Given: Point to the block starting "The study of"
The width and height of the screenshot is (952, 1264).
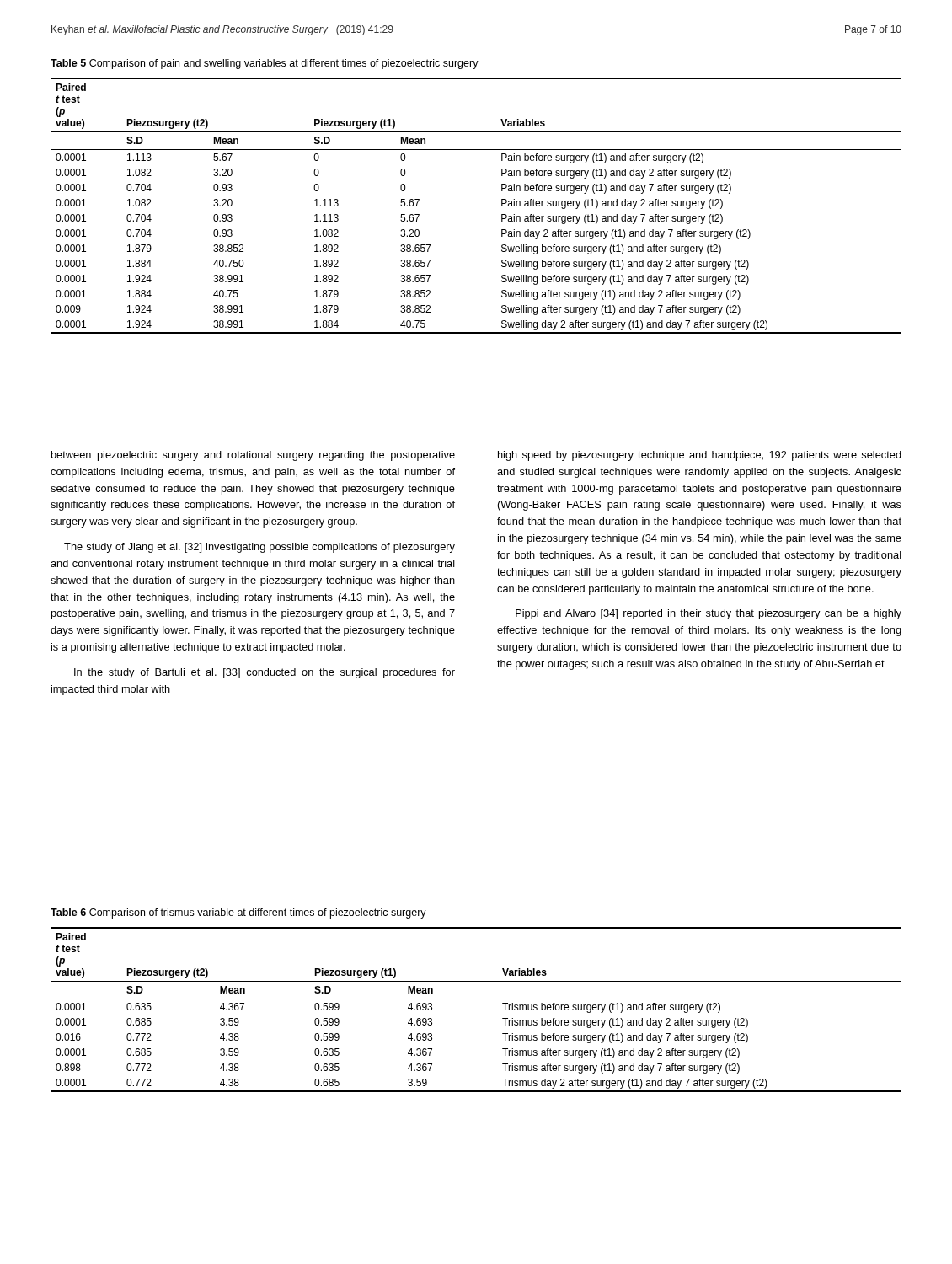Looking at the screenshot, I should click(253, 597).
